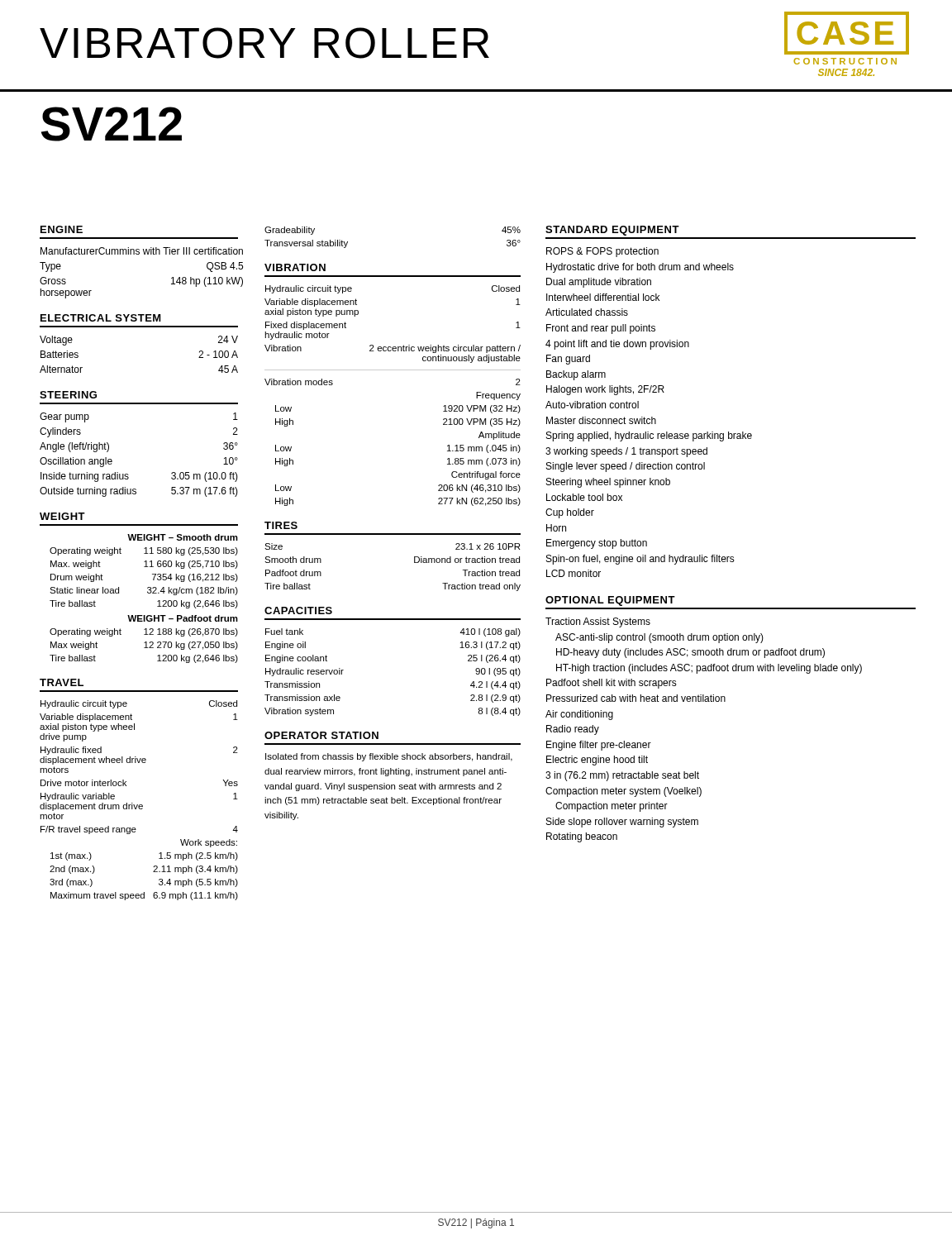This screenshot has width=952, height=1240.
Task: Find the list item with the text "3 in (76.2 mm) retractable seat belt"
Action: pos(622,775)
